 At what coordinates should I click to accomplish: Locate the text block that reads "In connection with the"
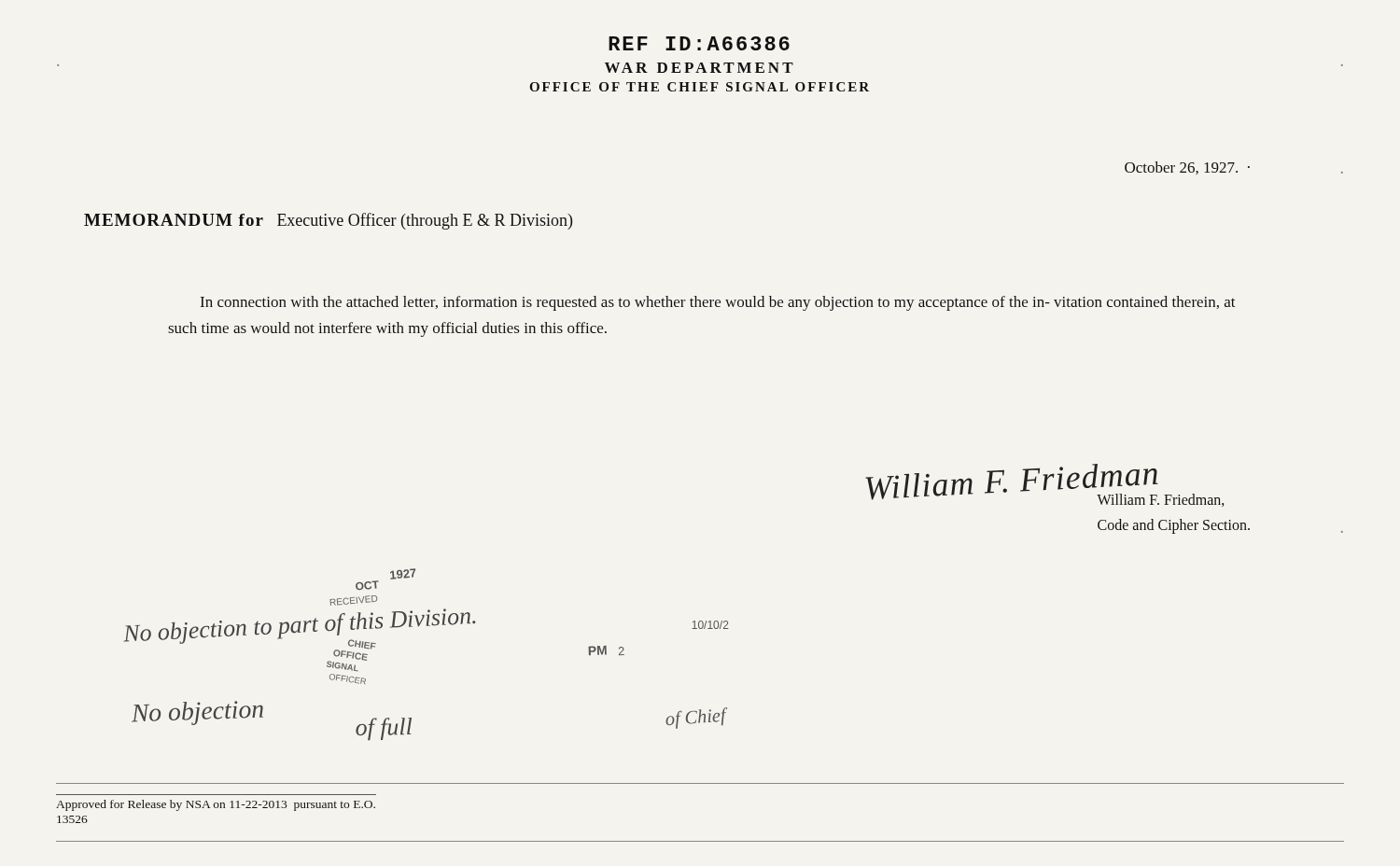702,315
